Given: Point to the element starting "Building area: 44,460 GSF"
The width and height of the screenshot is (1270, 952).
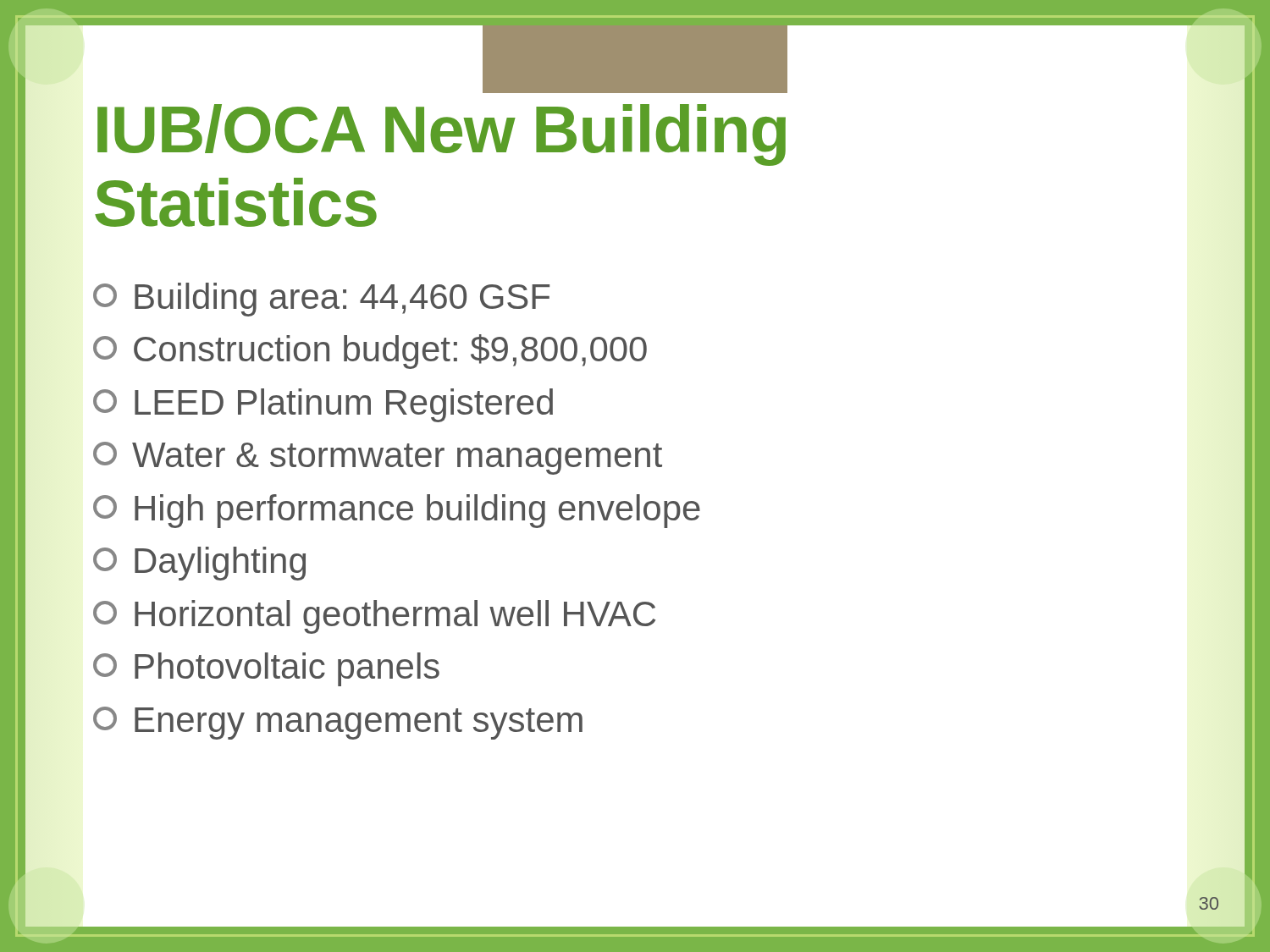Looking at the screenshot, I should tap(322, 297).
